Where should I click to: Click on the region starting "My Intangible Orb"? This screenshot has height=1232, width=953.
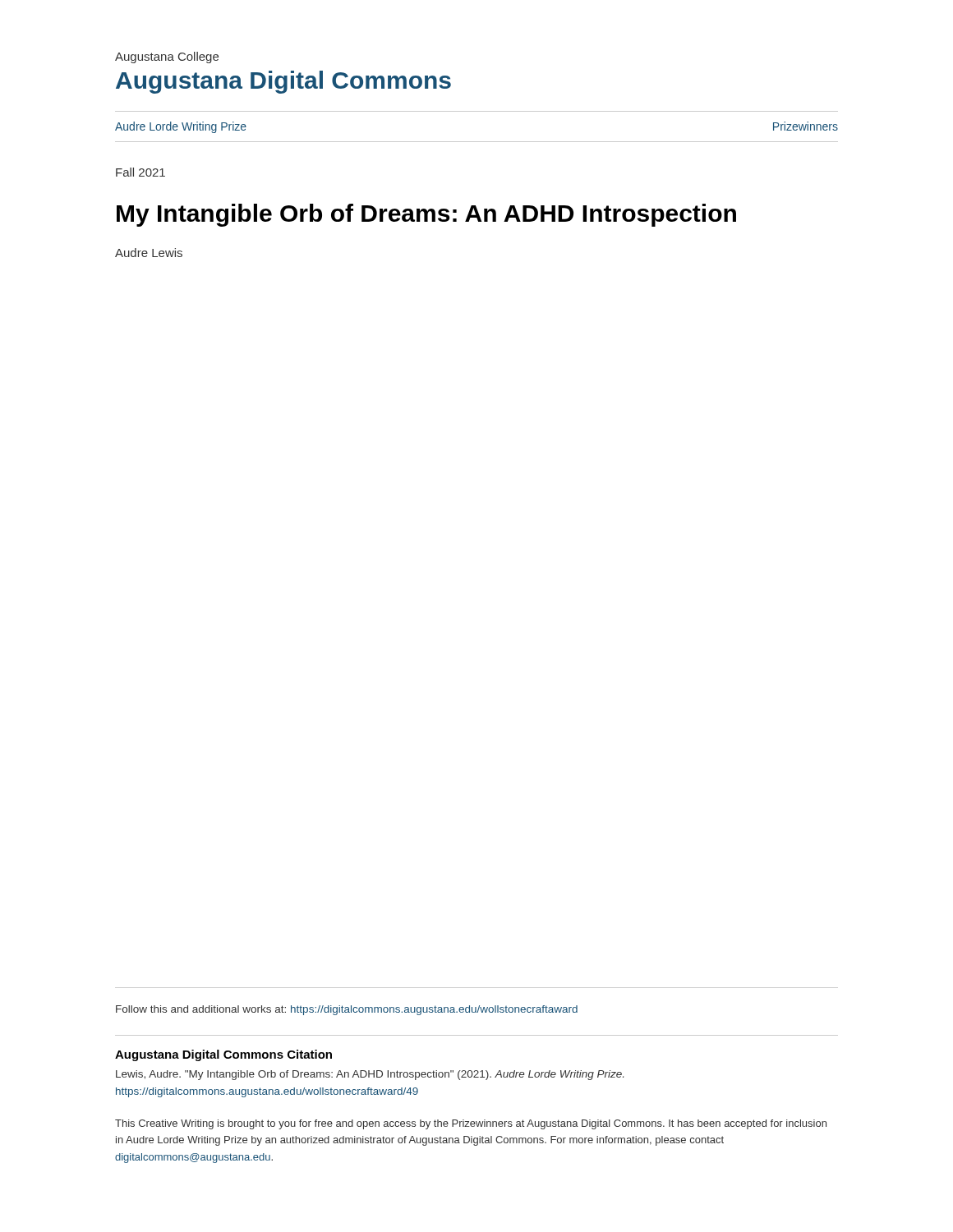(x=426, y=213)
